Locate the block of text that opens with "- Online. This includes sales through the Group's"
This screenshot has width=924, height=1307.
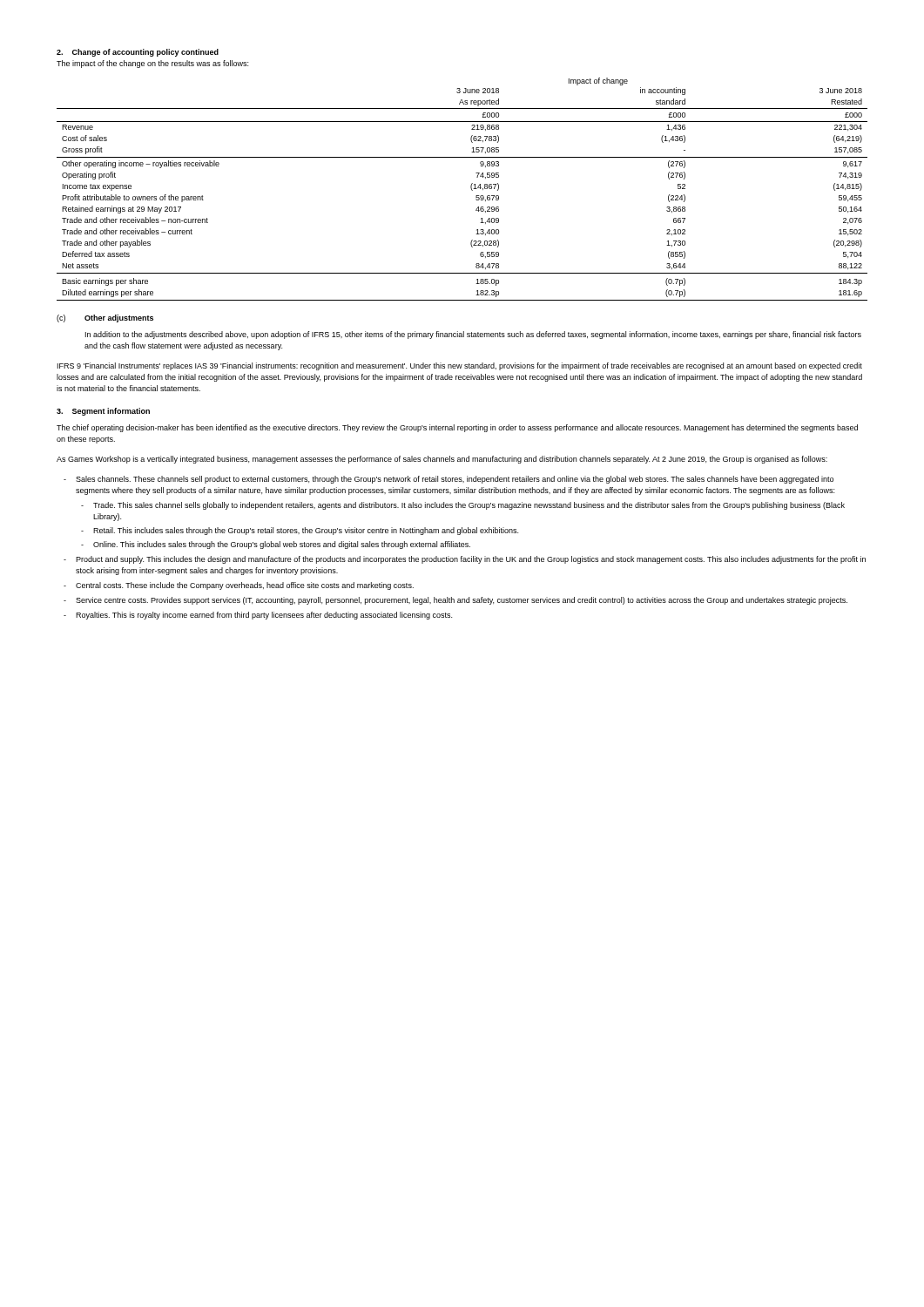click(276, 545)
